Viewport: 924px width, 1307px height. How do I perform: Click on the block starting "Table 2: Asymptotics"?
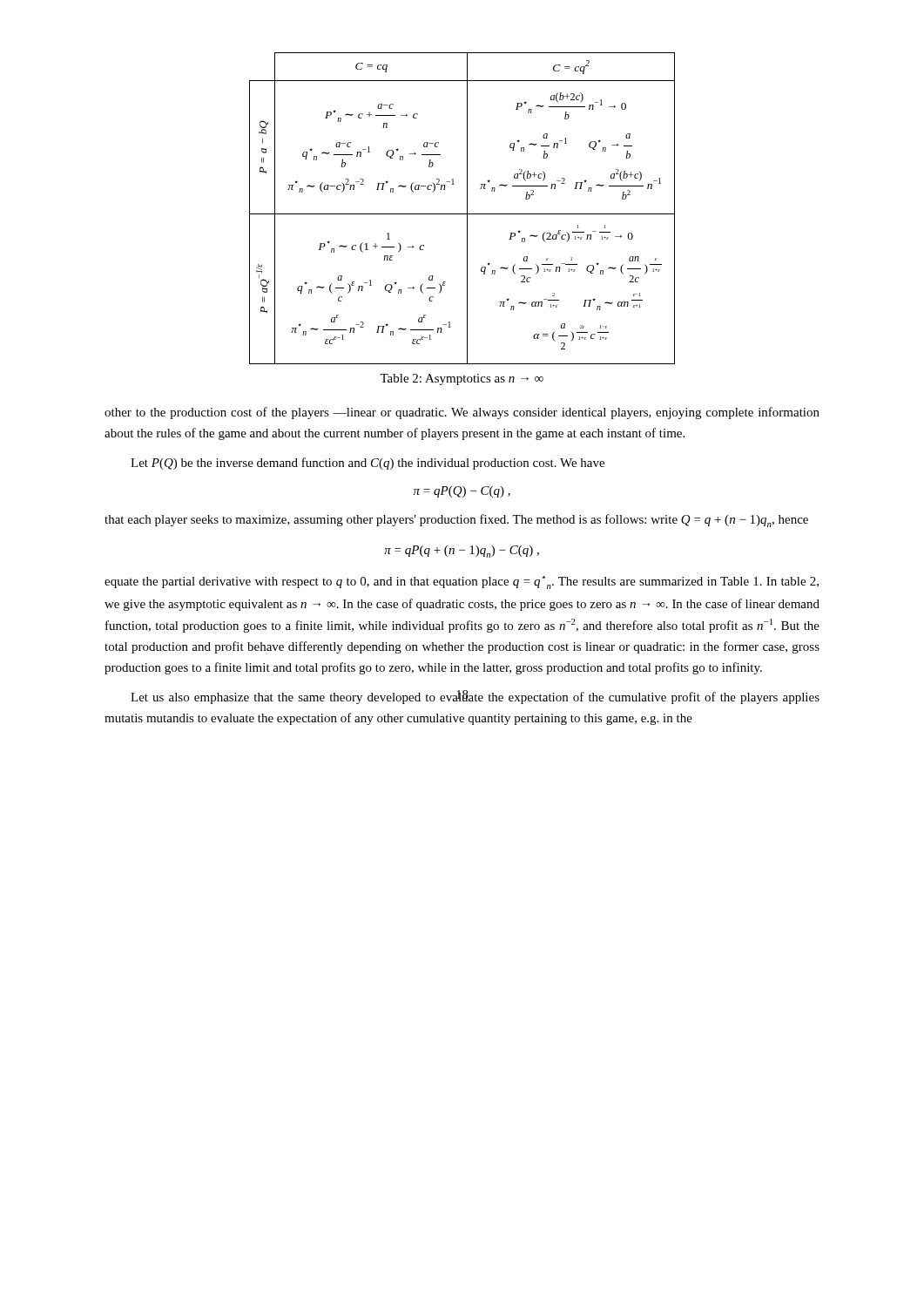click(462, 379)
